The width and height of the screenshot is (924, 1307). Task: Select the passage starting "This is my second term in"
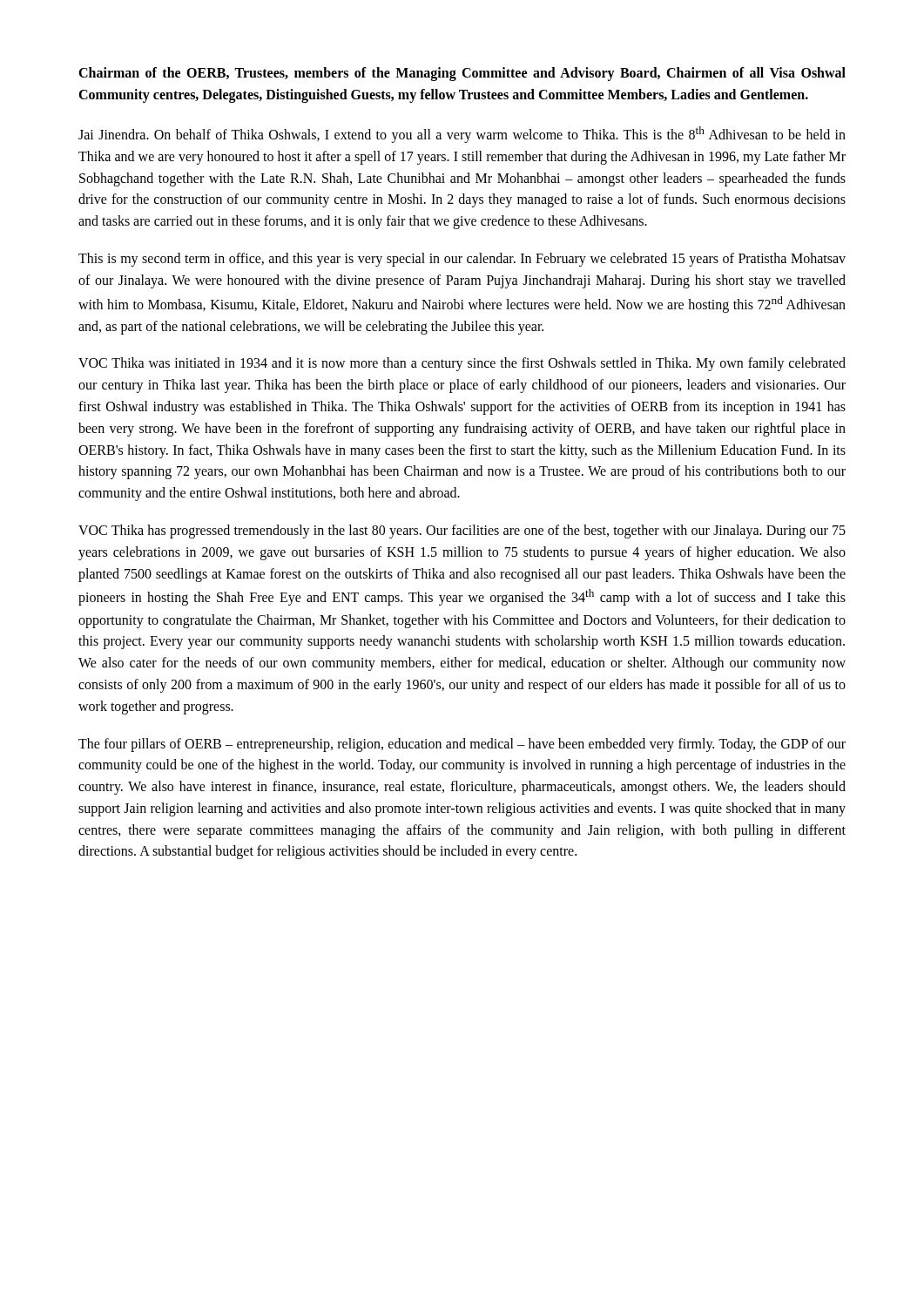(x=462, y=292)
